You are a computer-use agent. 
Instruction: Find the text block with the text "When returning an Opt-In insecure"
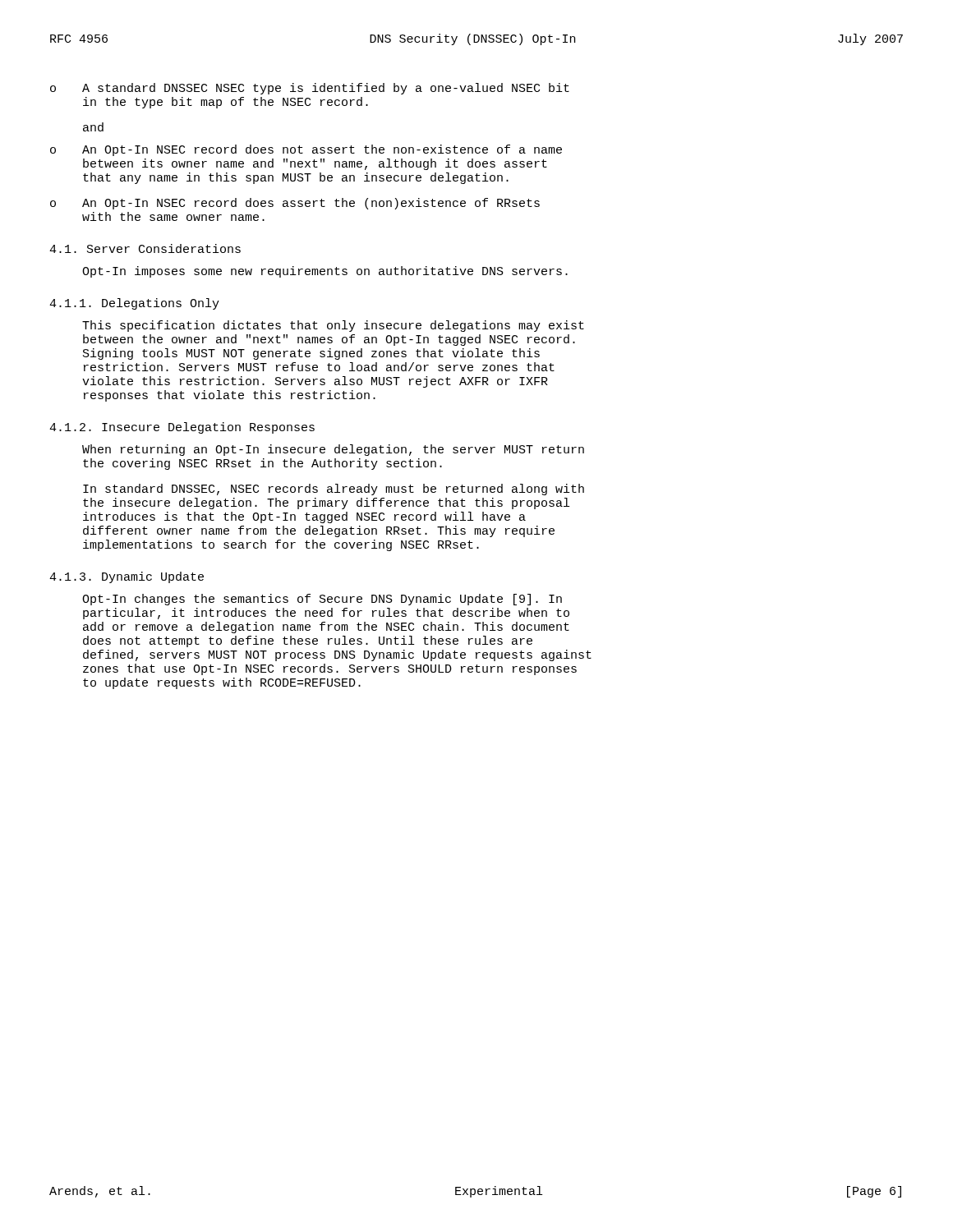(334, 458)
